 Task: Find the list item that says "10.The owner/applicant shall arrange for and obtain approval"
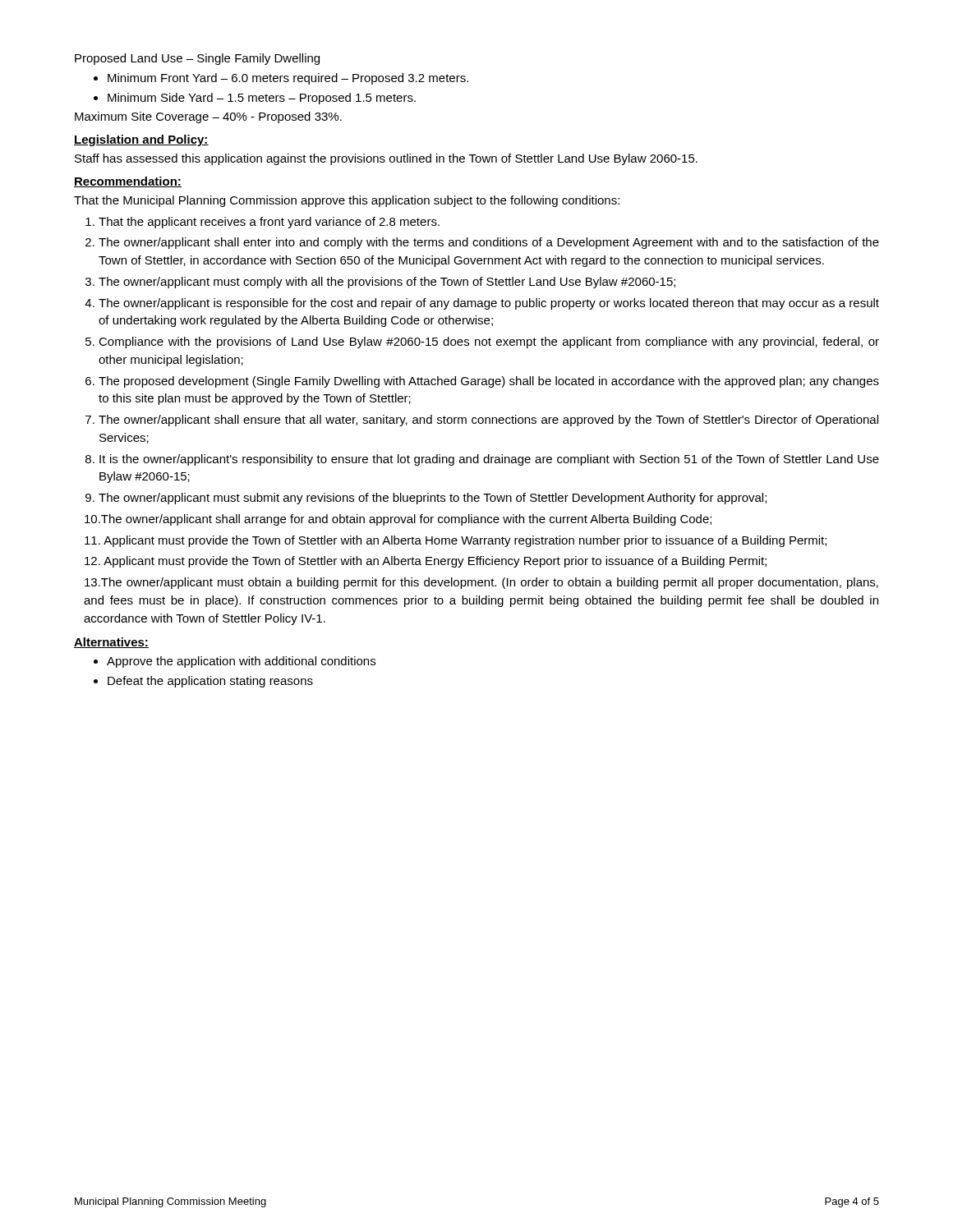(x=398, y=518)
